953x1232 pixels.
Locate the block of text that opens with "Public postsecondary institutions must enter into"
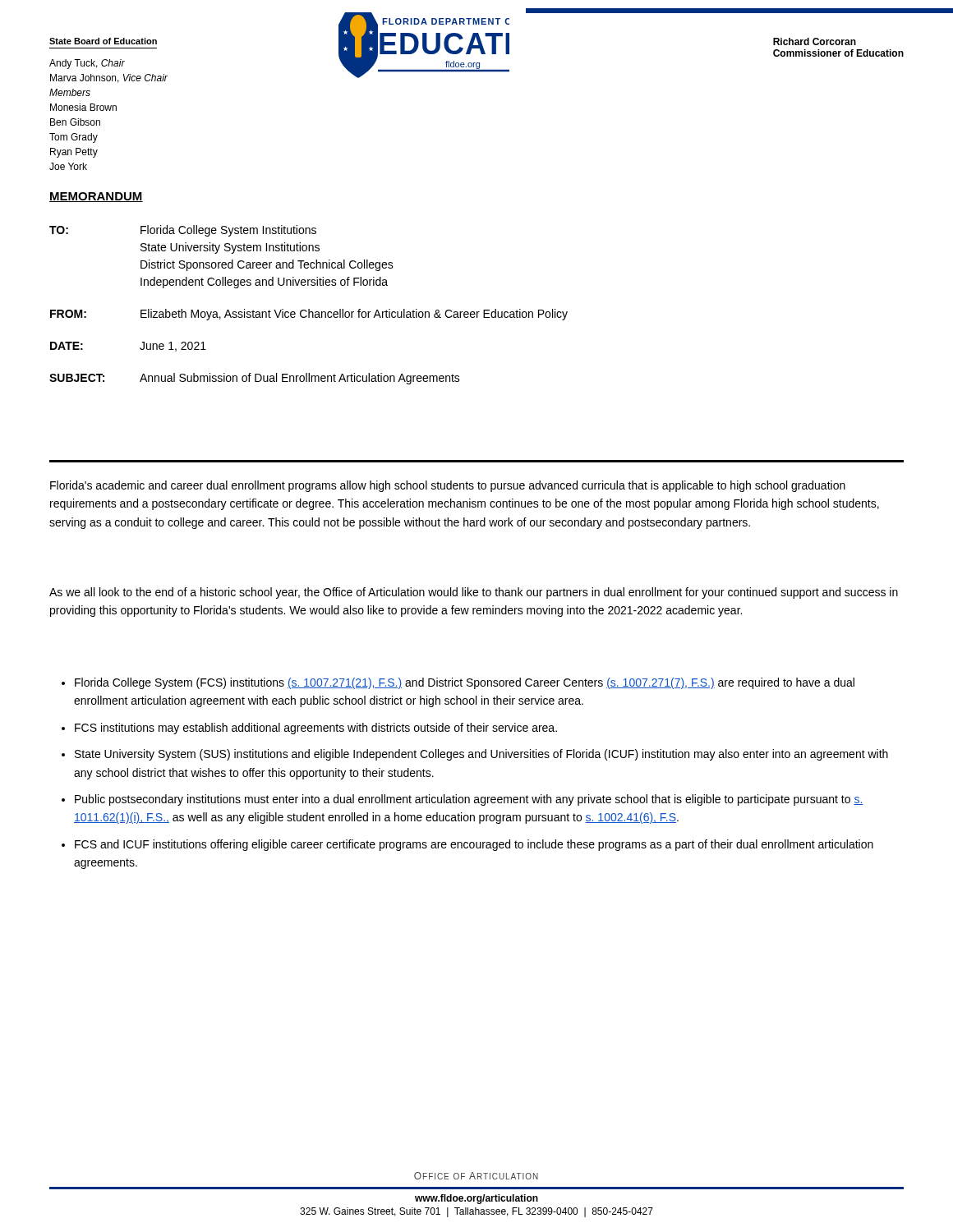[468, 808]
